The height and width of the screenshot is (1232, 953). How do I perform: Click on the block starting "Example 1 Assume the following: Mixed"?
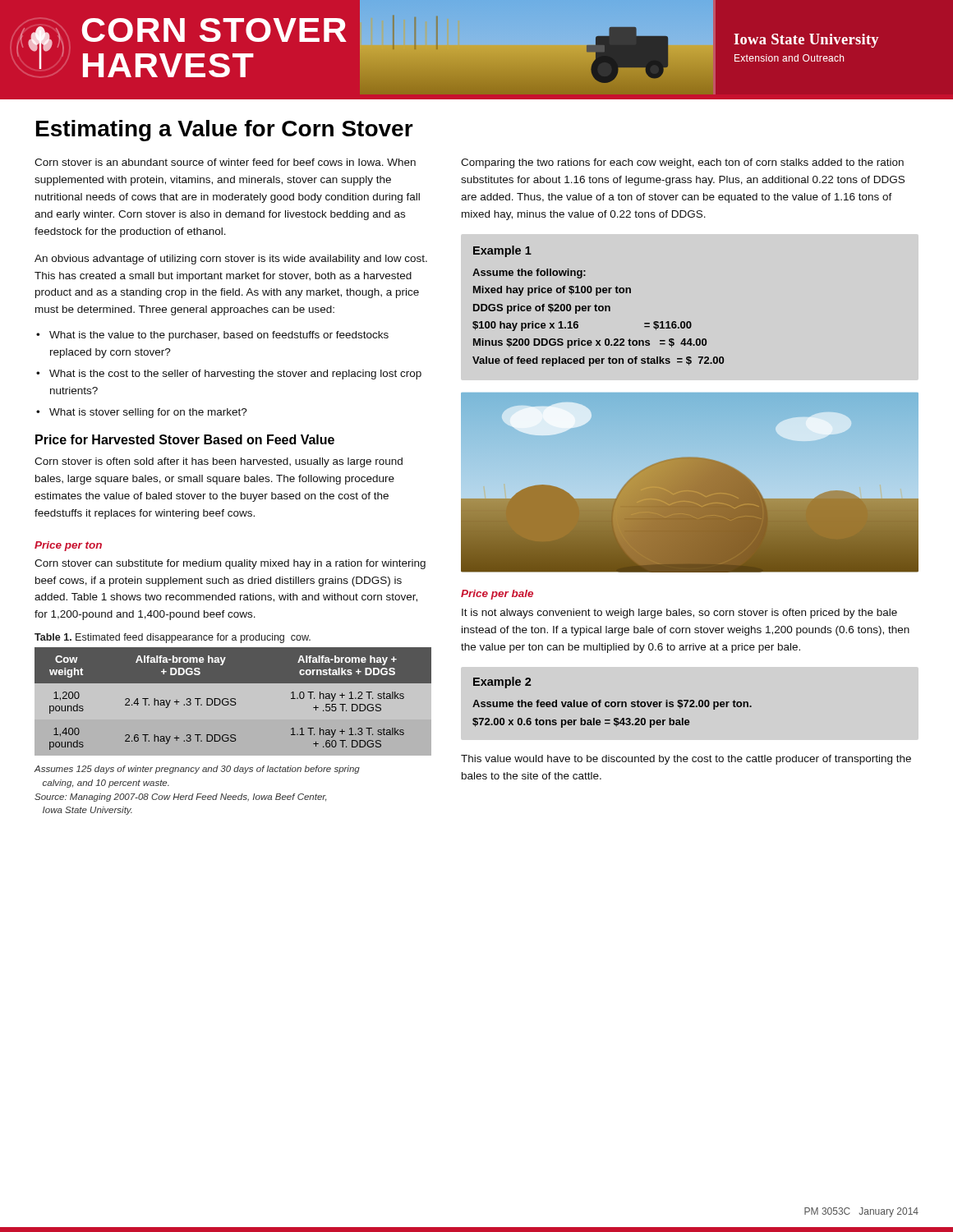[x=502, y=251]
